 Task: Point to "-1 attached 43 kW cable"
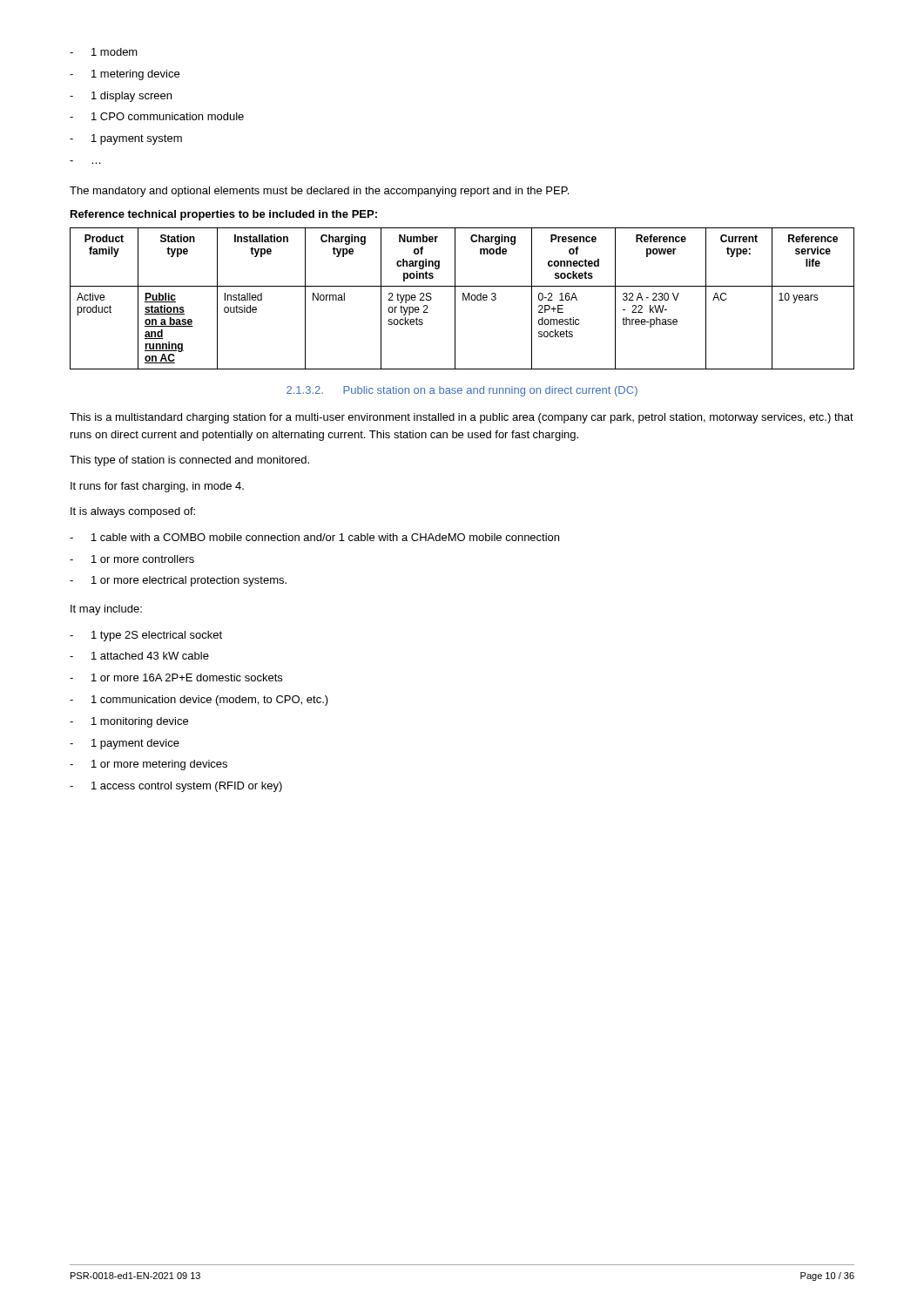pyautogui.click(x=139, y=657)
